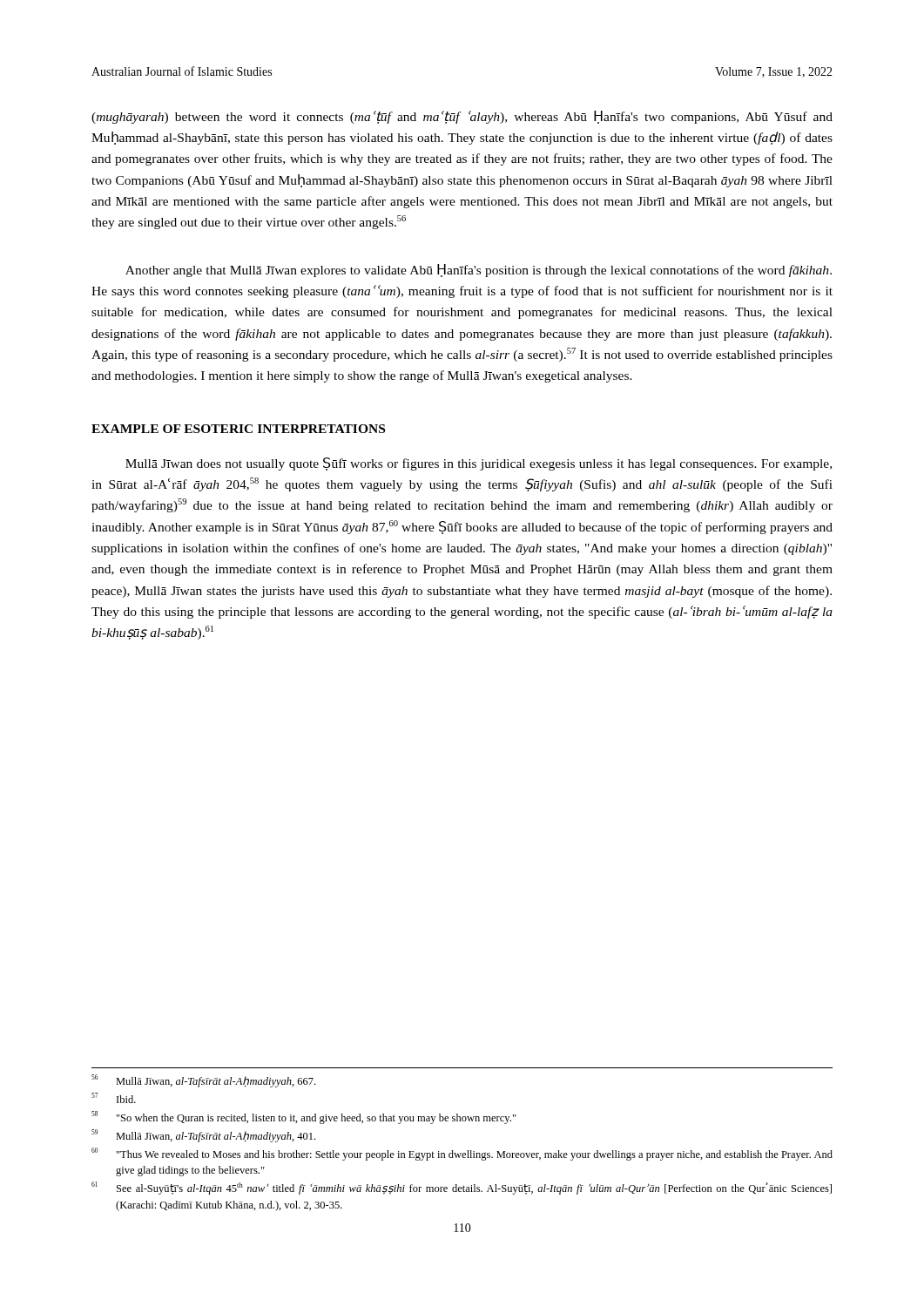Select the block starting "60 "Thus We revealed to"
Viewport: 924px width, 1307px height.
pyautogui.click(x=462, y=1163)
